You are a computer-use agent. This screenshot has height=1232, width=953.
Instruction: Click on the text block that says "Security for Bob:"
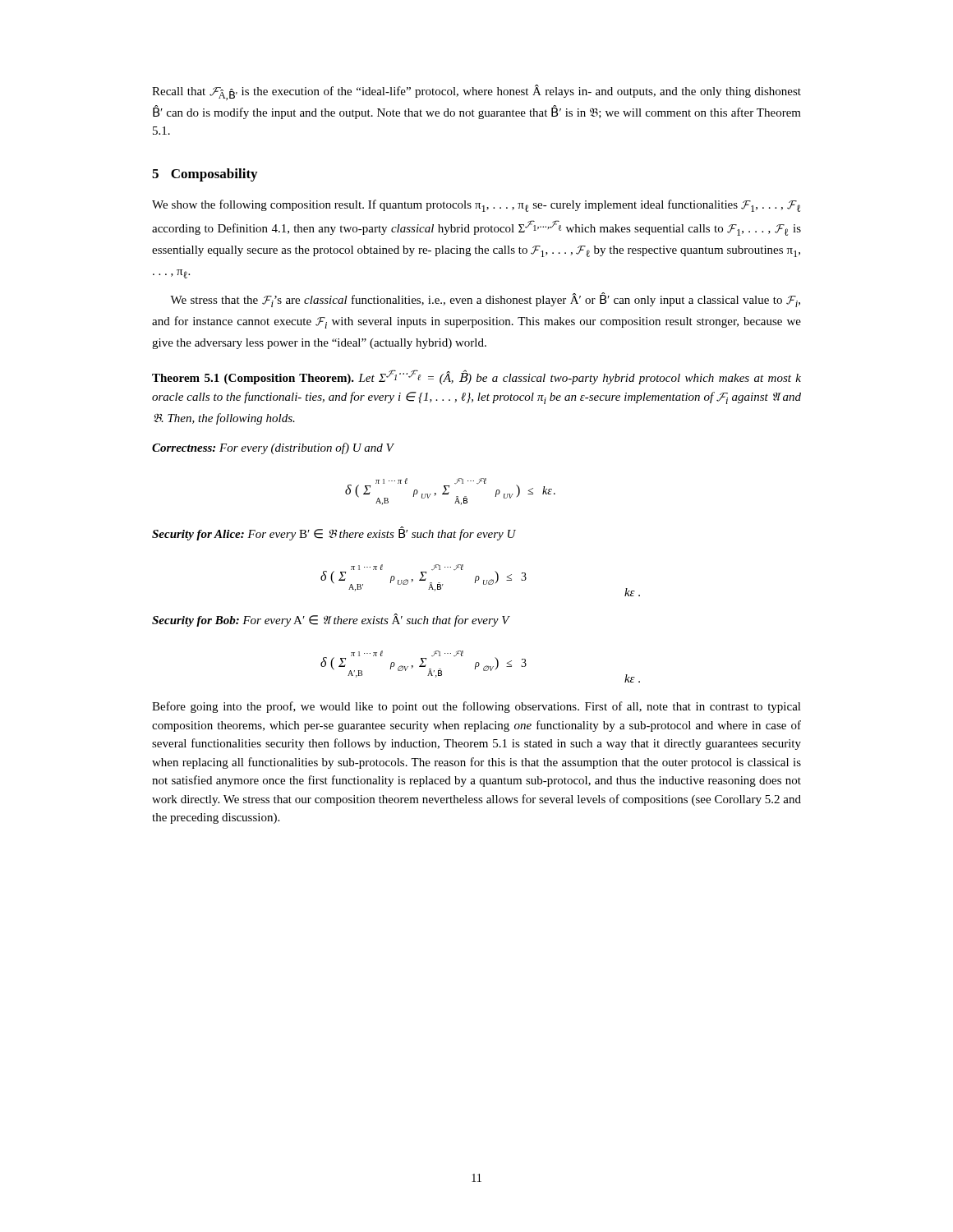[476, 620]
